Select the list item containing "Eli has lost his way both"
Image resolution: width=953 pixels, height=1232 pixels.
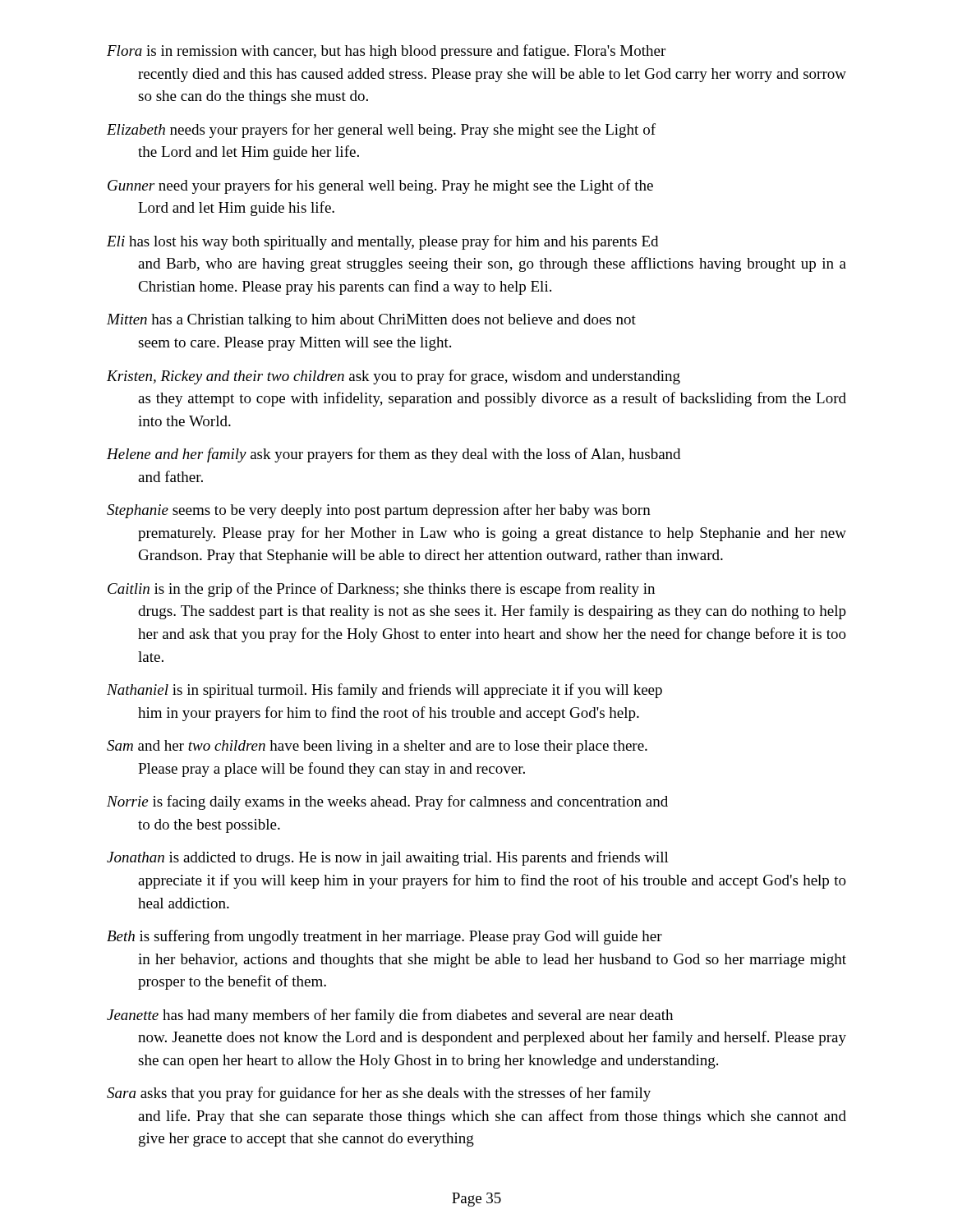pyautogui.click(x=476, y=264)
